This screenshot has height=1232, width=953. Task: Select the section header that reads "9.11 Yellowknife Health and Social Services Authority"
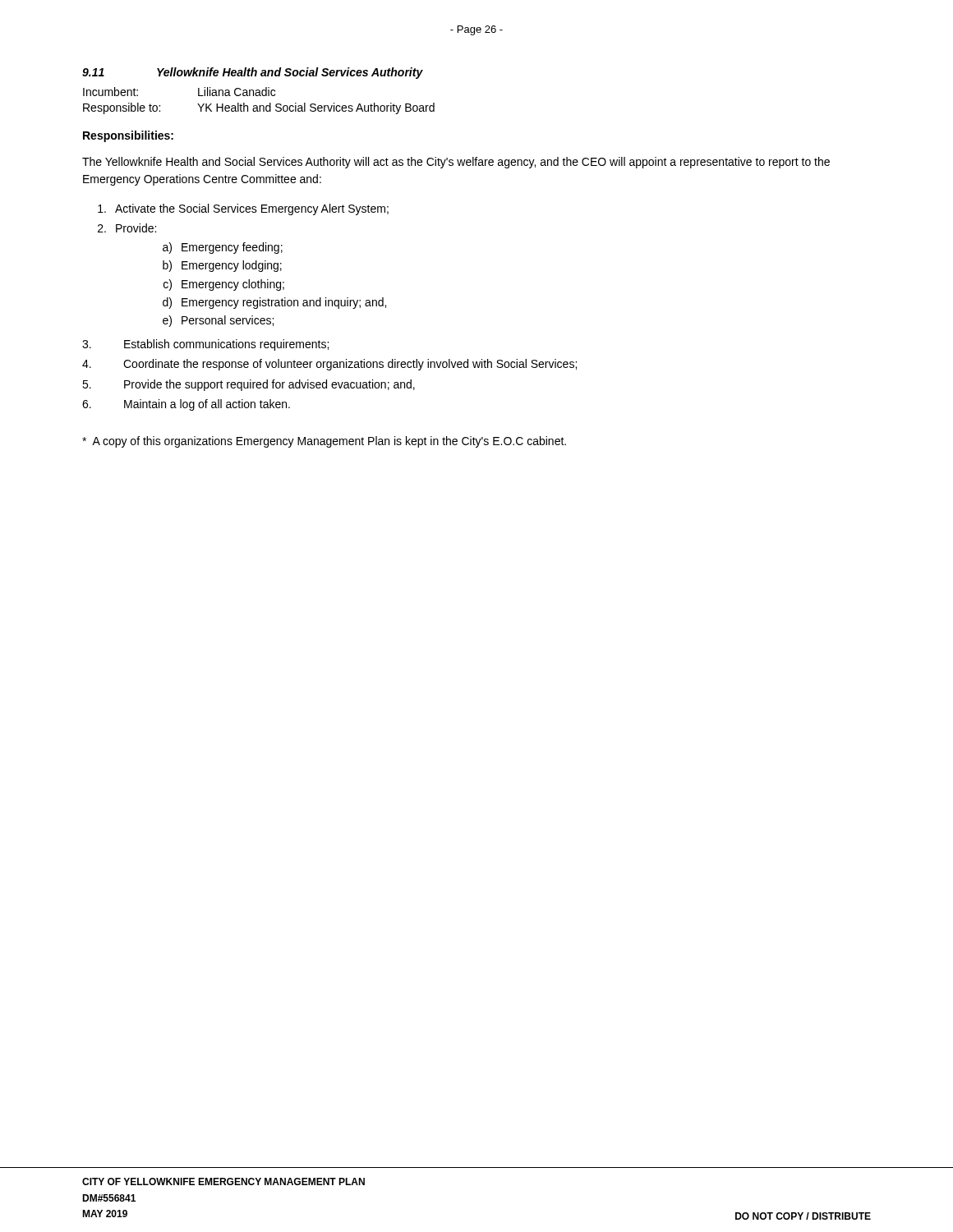coord(252,72)
